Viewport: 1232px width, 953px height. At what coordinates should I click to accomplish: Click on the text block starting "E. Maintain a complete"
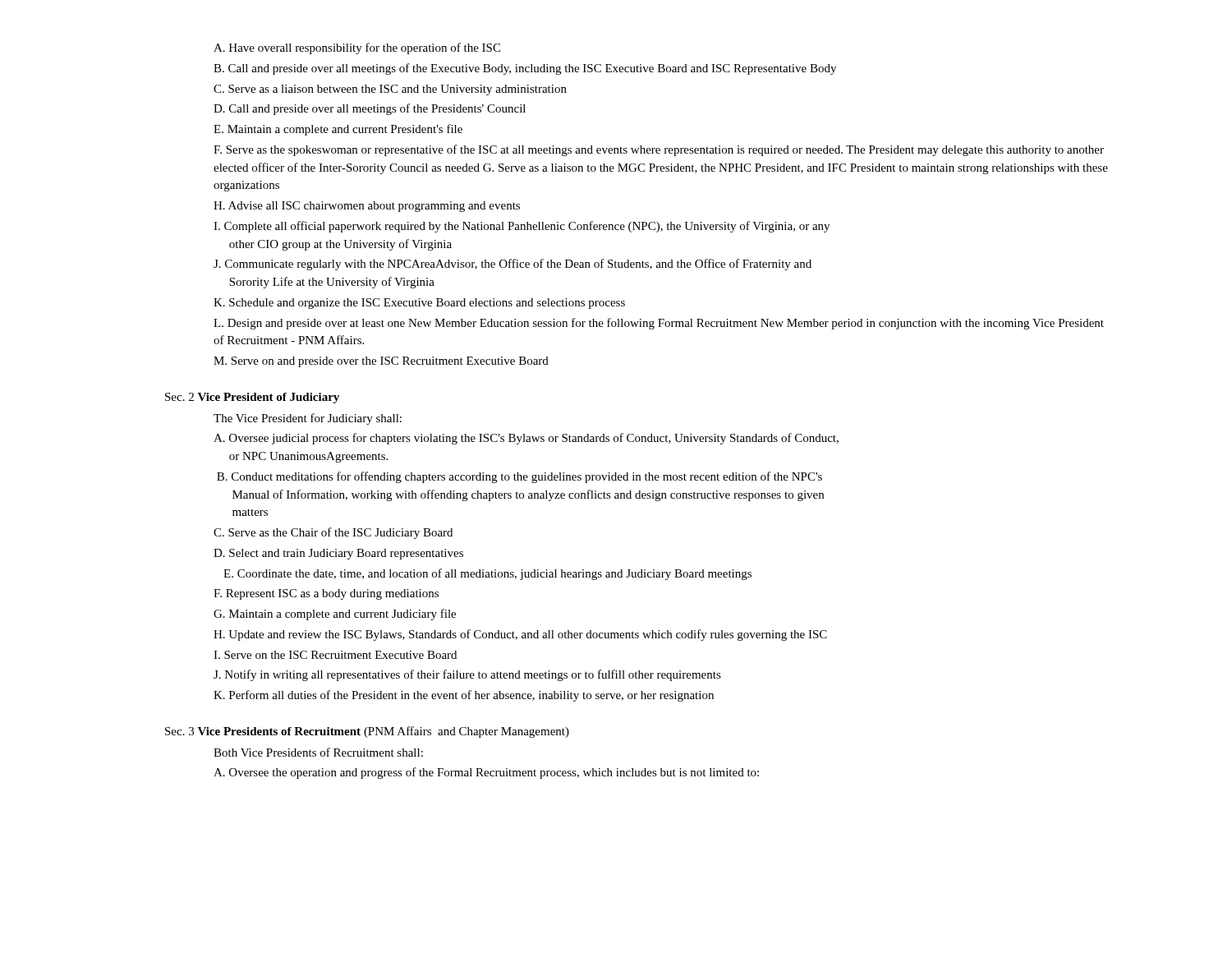pyautogui.click(x=338, y=129)
